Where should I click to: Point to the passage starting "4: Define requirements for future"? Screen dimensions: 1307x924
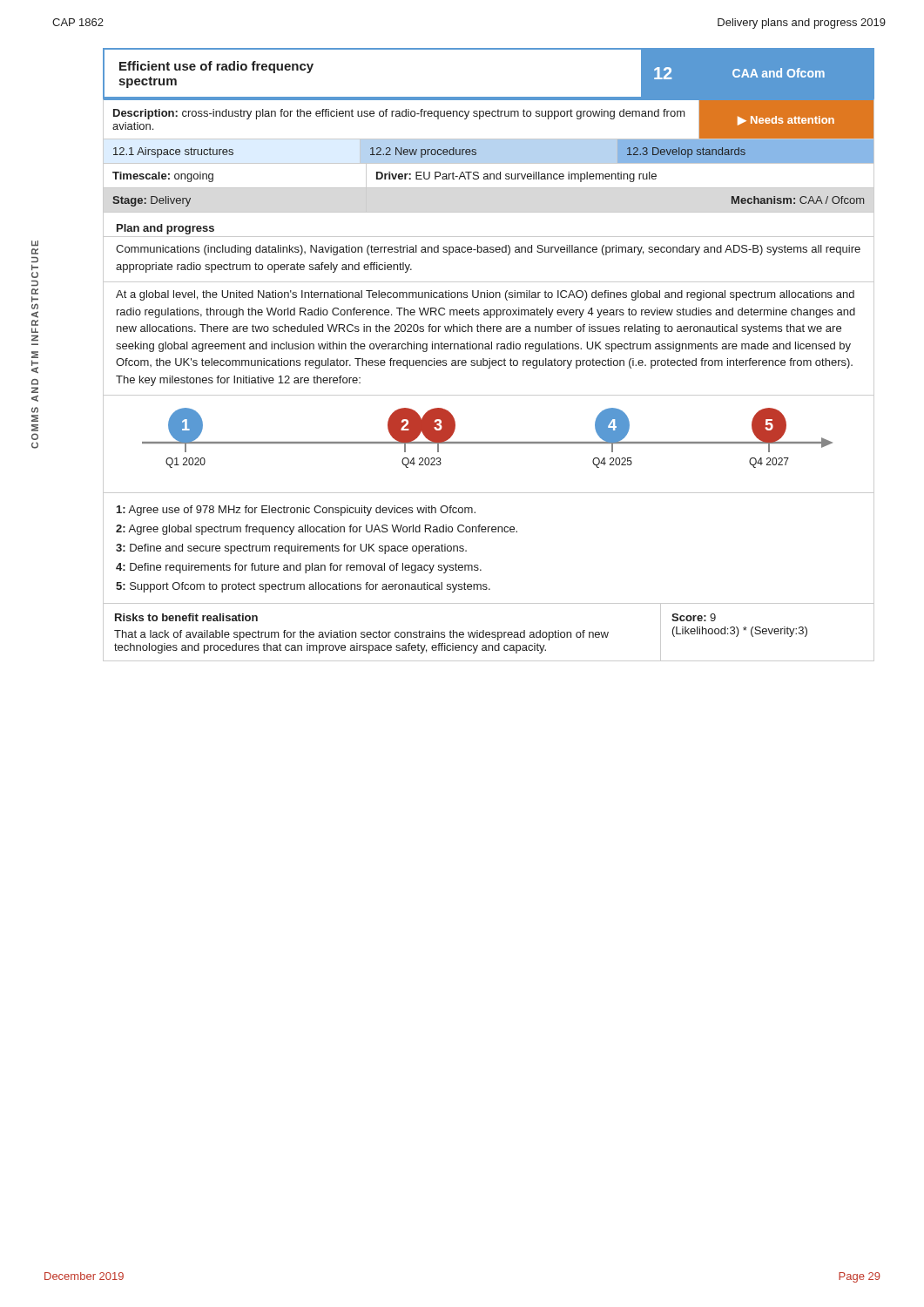pyautogui.click(x=299, y=567)
